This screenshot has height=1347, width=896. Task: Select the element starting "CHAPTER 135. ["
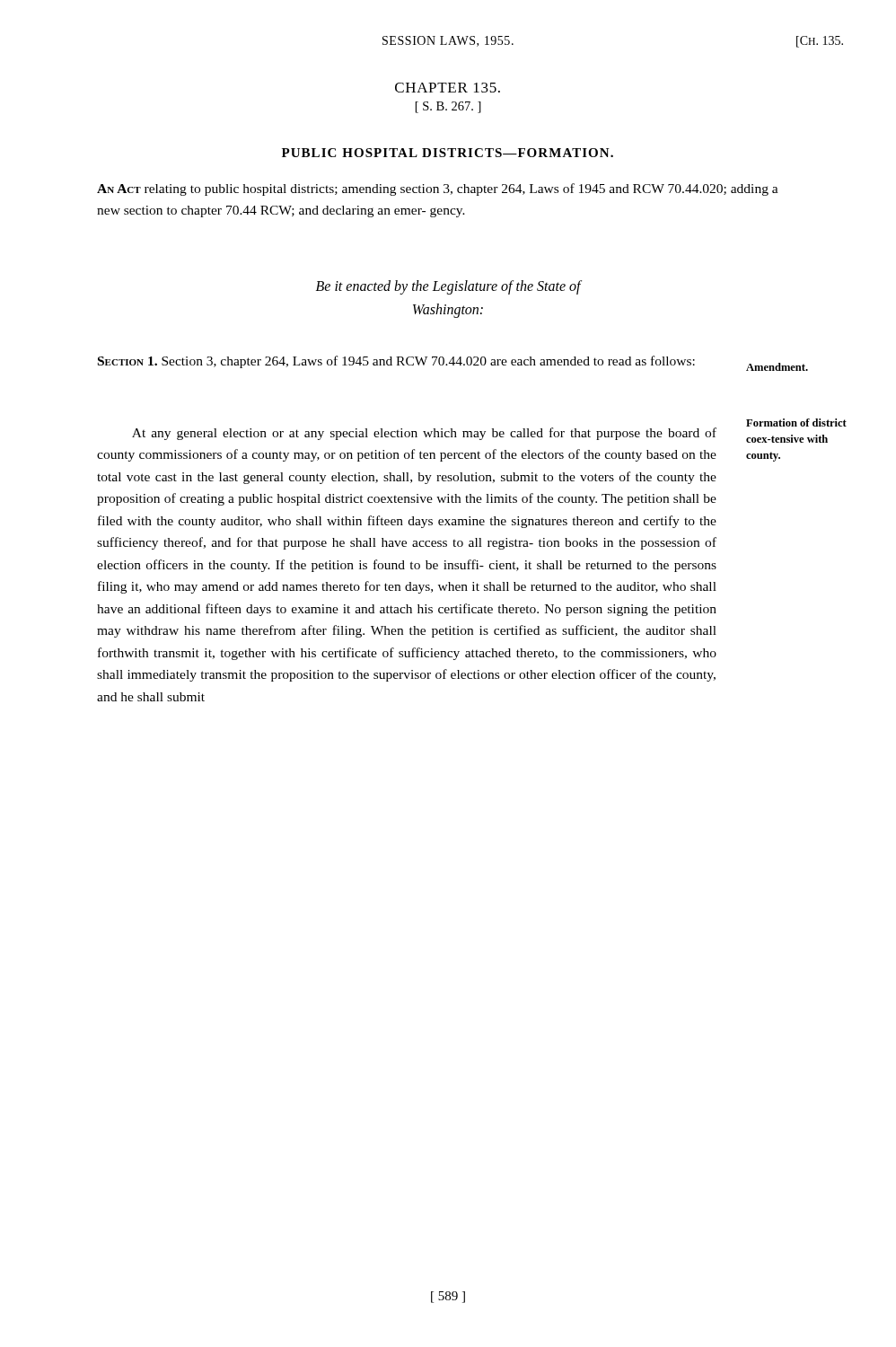448,97
